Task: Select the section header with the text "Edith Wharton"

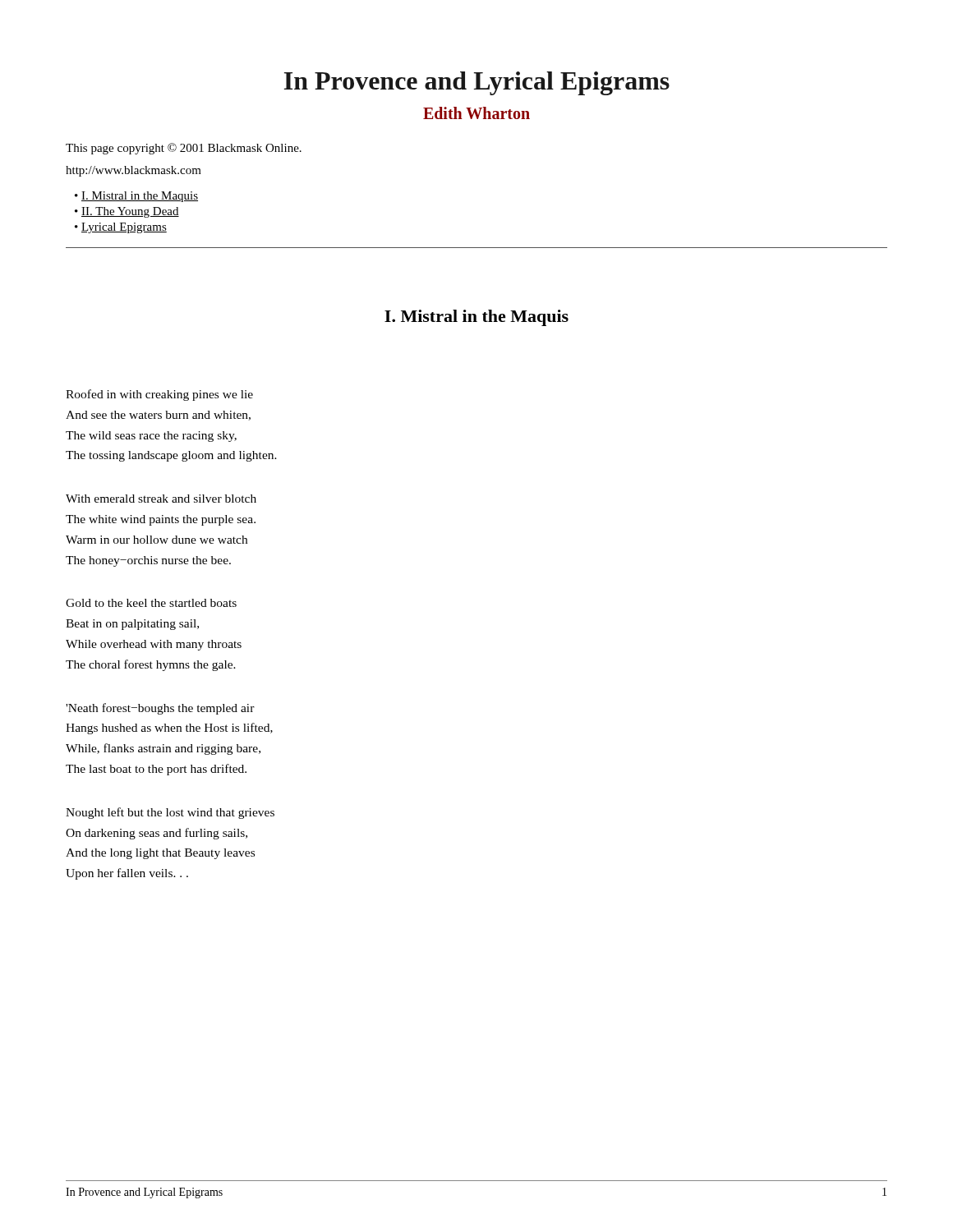Action: point(476,113)
